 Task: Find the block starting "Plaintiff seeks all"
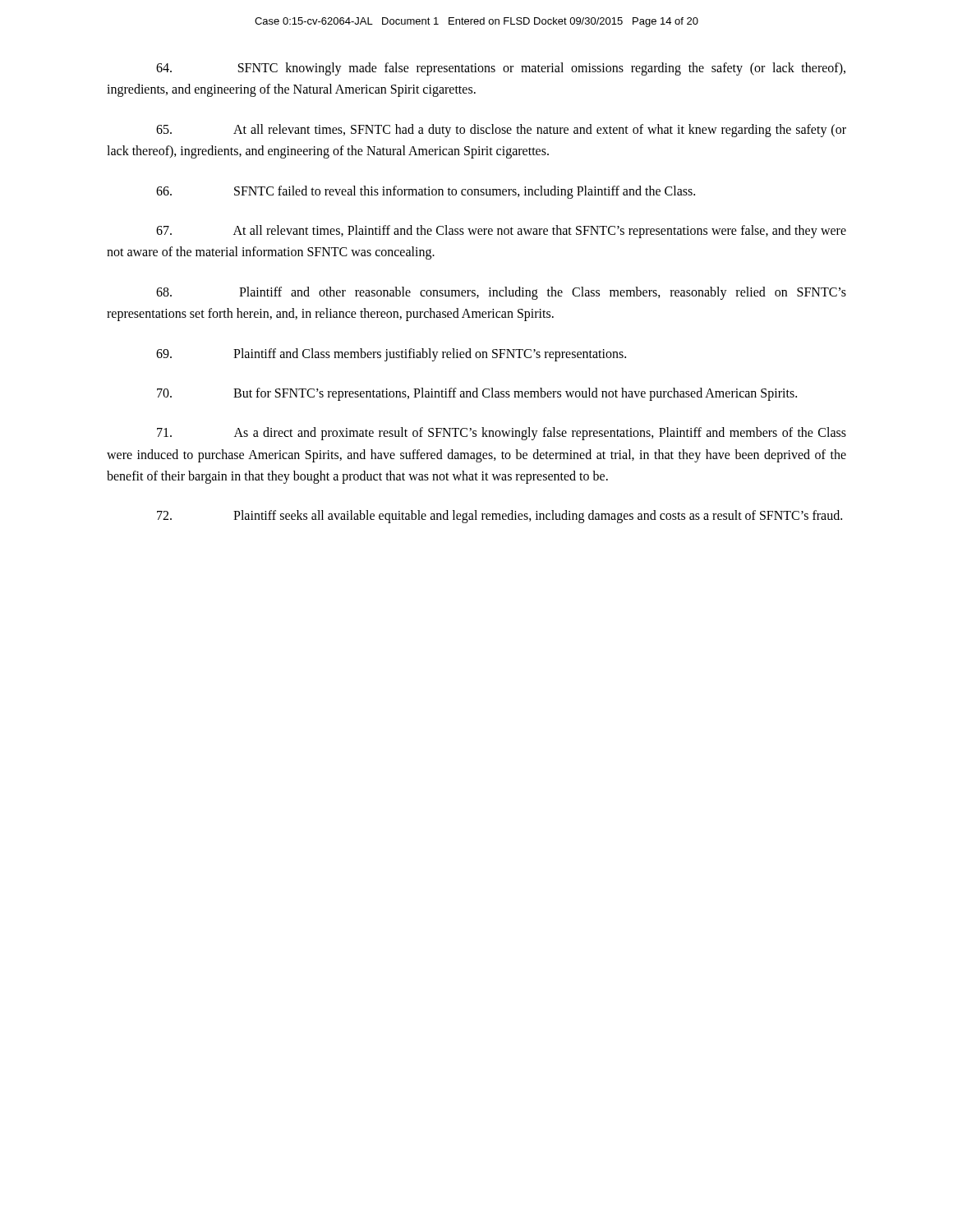[475, 516]
